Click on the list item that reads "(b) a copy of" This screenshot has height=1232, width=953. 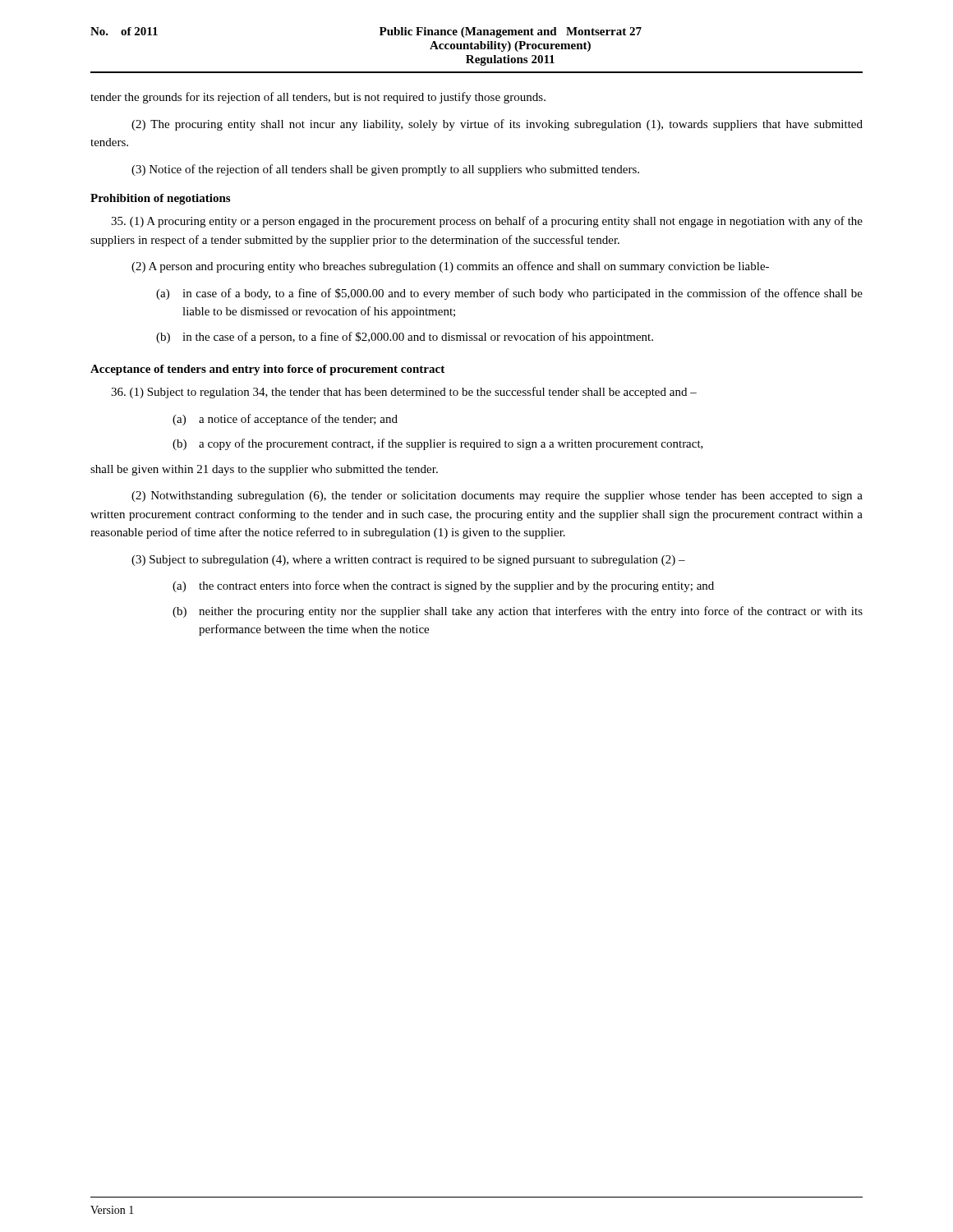point(518,444)
